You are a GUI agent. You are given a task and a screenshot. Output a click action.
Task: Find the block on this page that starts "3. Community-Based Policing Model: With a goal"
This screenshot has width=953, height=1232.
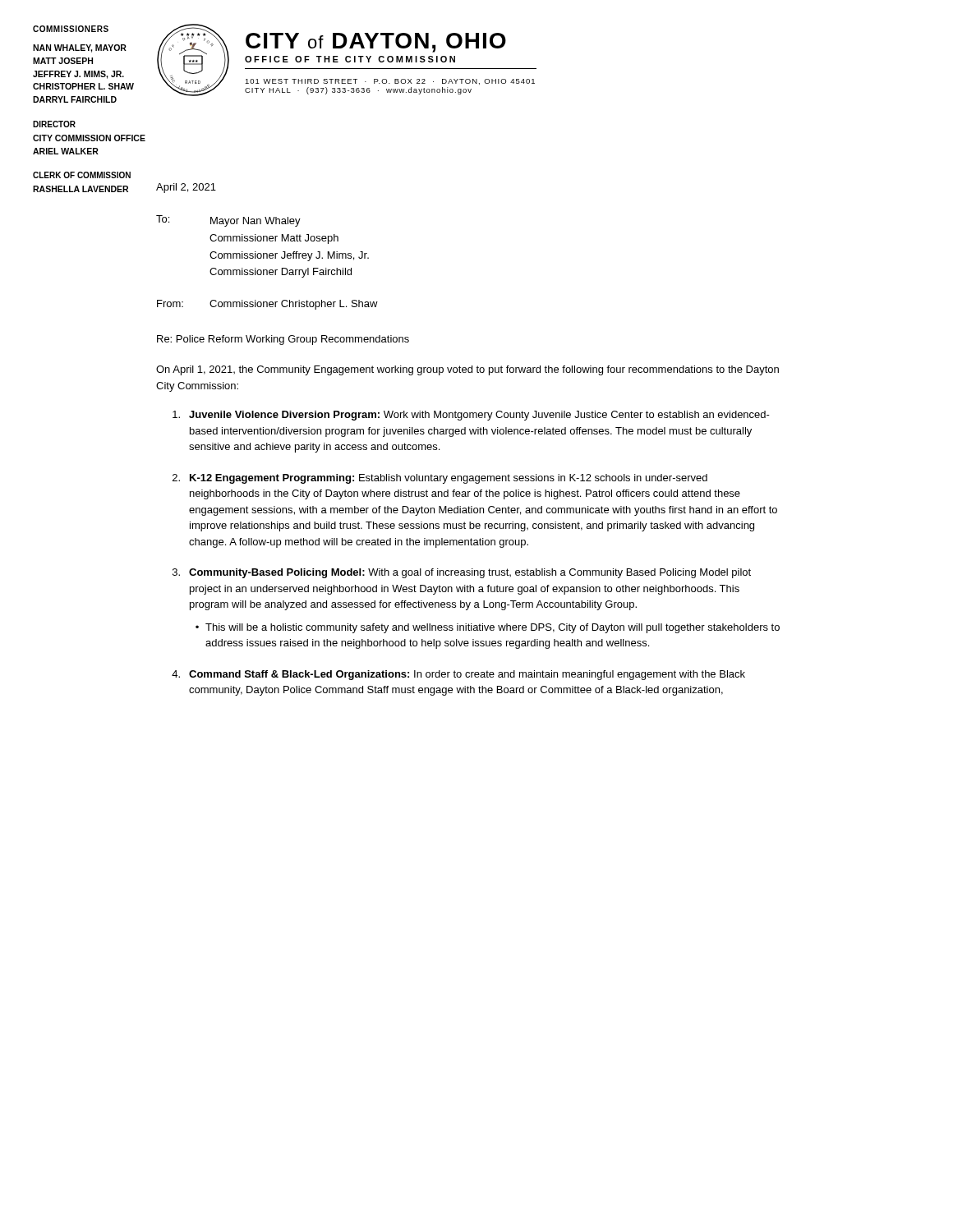(468, 608)
